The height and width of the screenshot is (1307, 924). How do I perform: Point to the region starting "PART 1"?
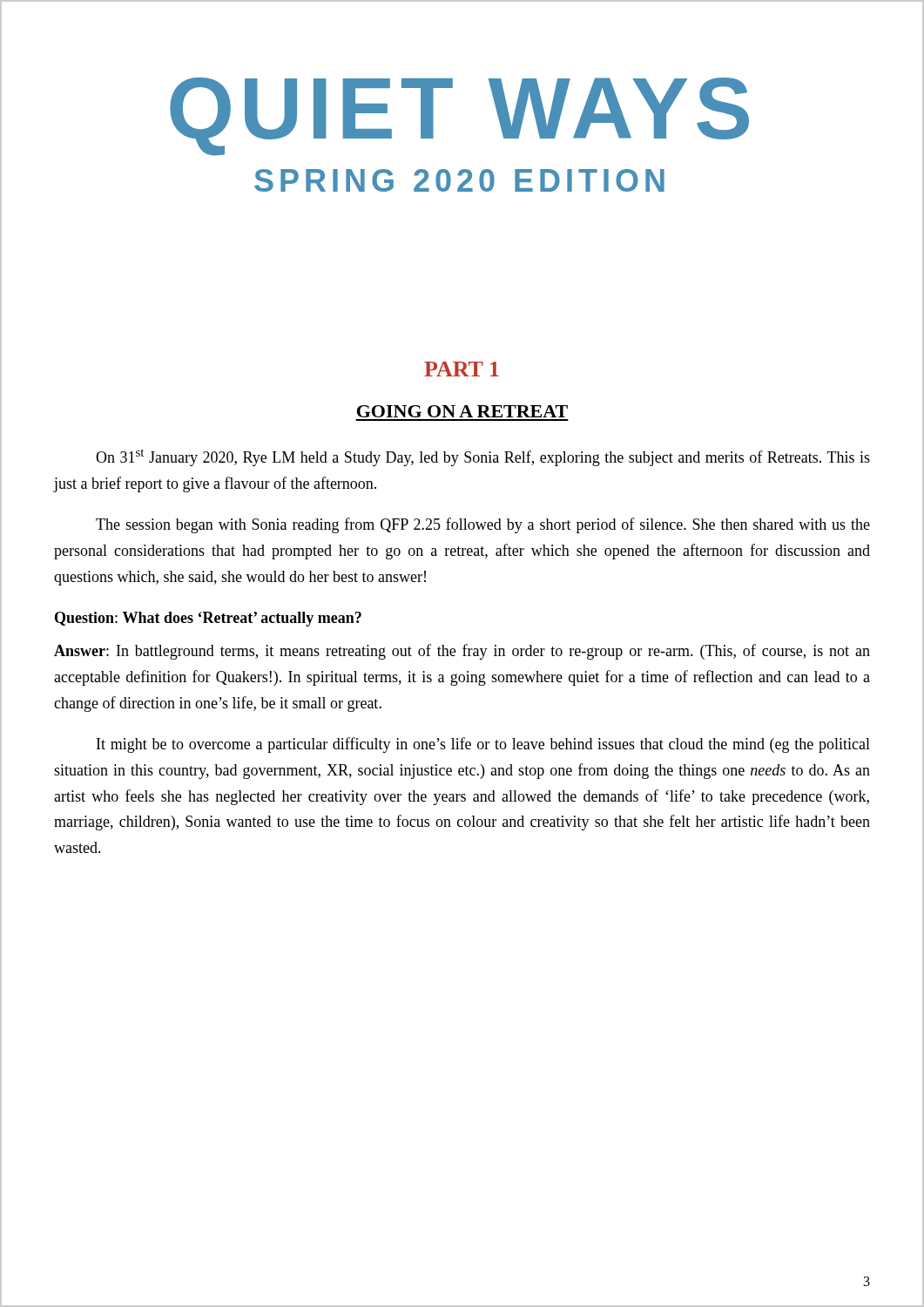click(462, 369)
